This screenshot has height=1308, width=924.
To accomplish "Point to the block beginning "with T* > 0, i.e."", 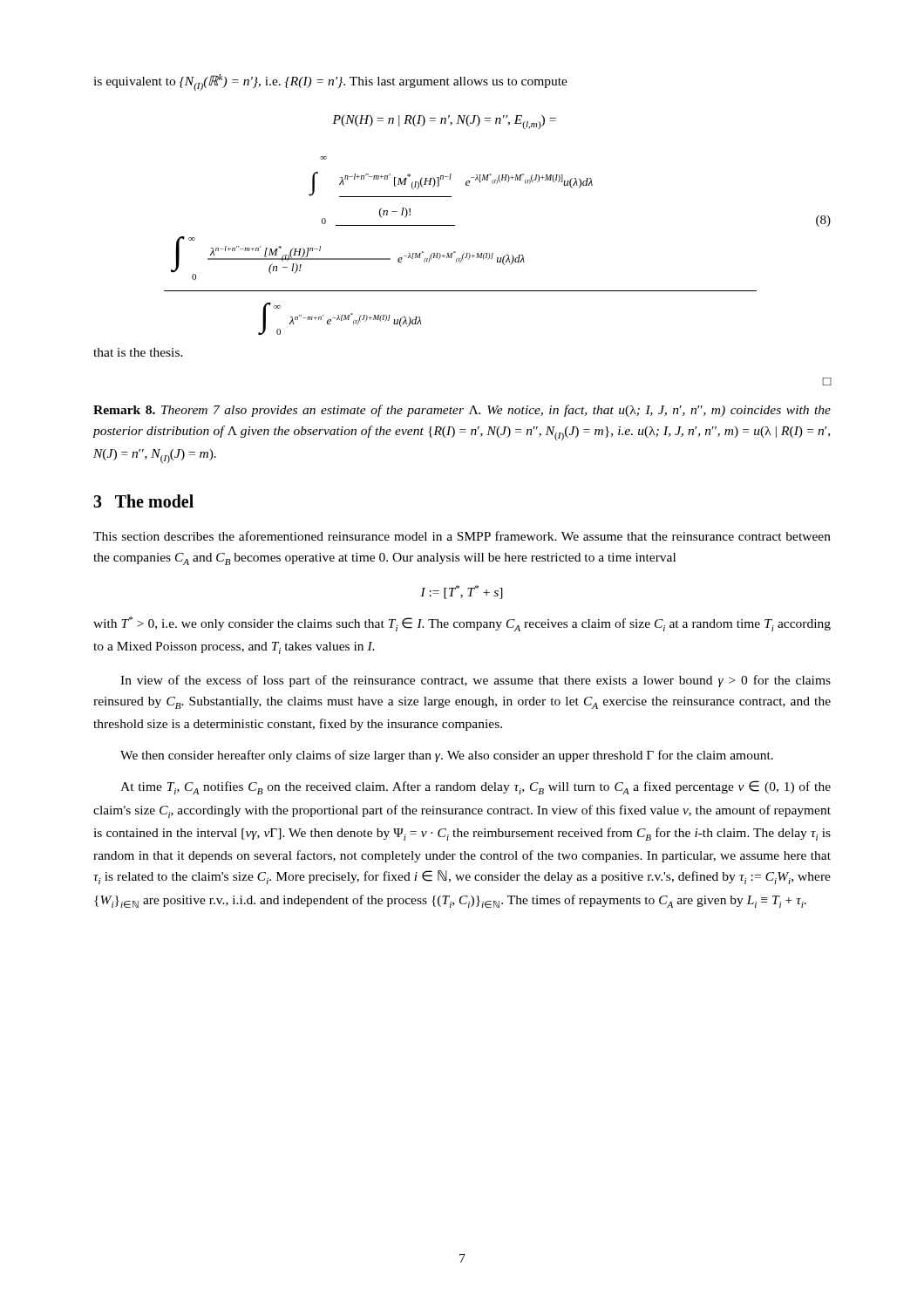I will [x=462, y=635].
